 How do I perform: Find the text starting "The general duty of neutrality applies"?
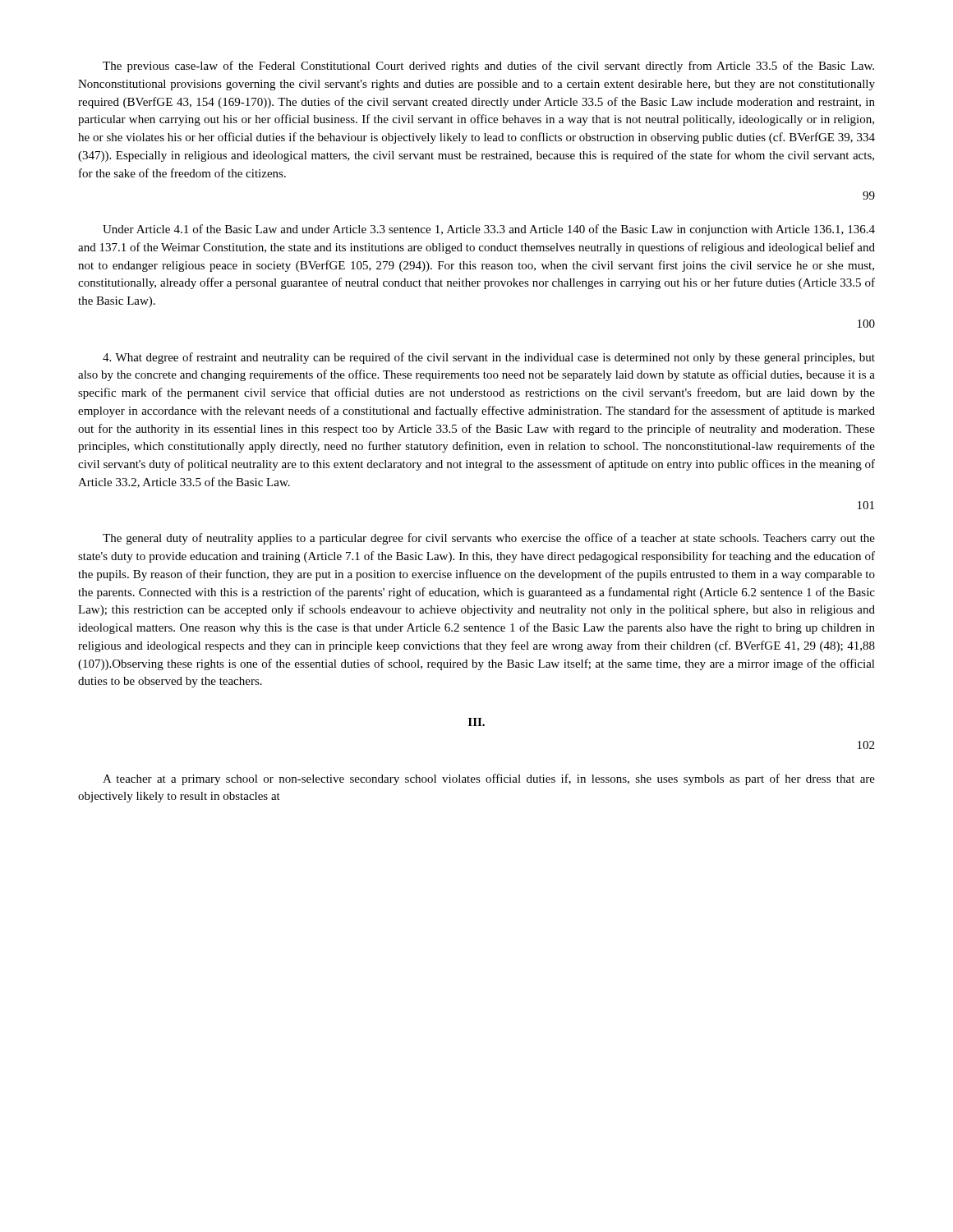point(476,610)
